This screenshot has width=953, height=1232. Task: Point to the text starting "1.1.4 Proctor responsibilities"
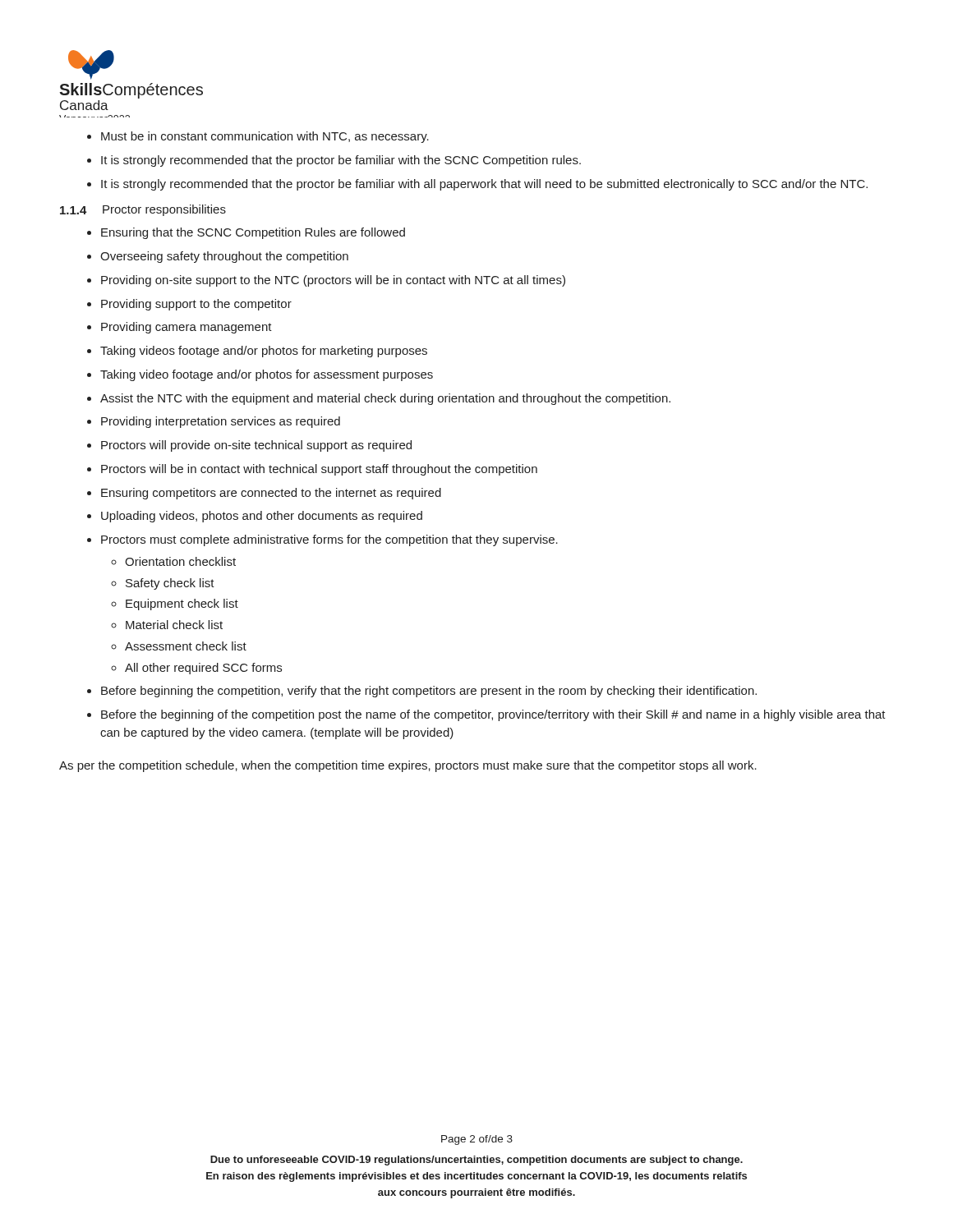coord(143,210)
